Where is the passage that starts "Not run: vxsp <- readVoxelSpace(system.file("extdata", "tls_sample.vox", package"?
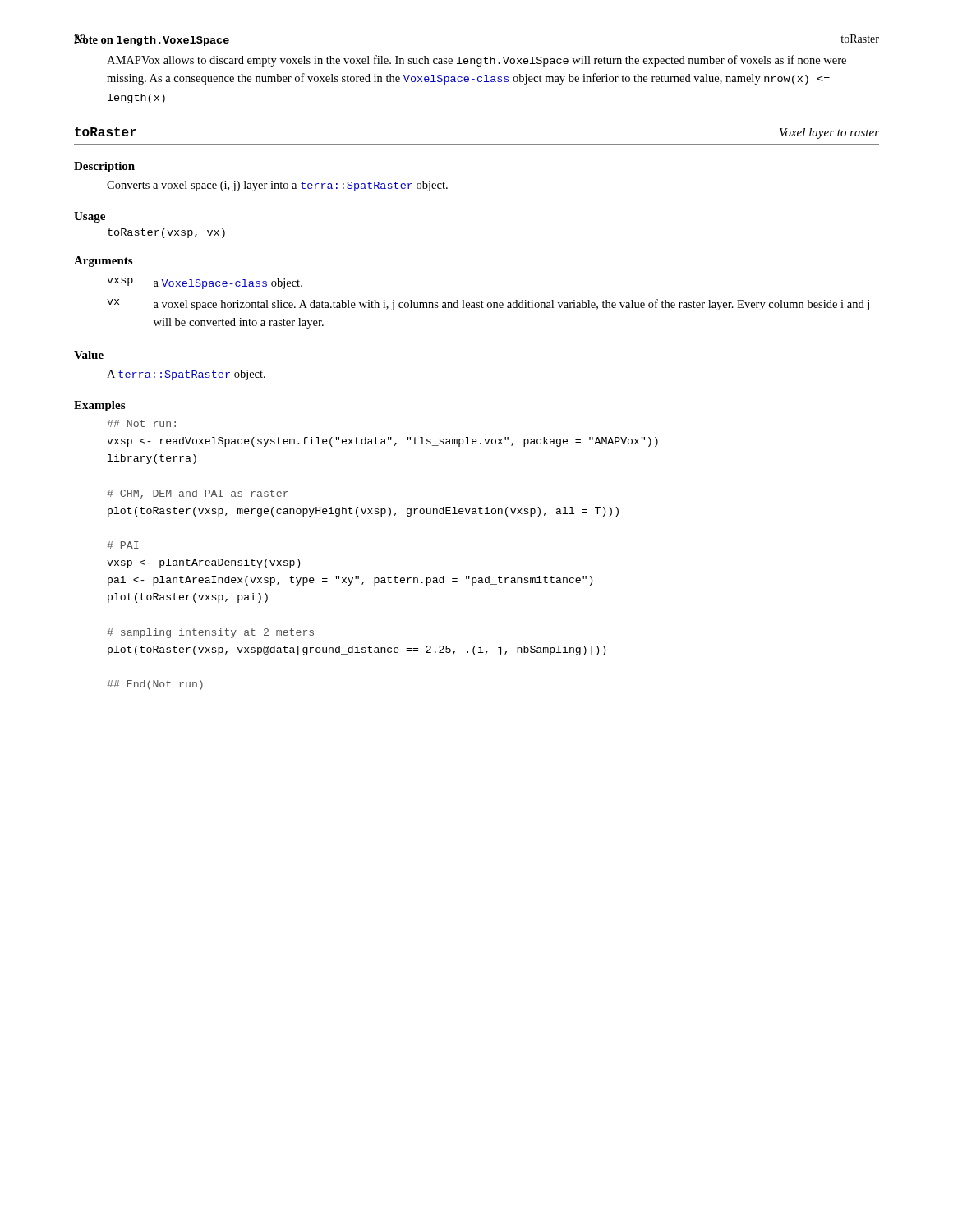 (141, 423)
